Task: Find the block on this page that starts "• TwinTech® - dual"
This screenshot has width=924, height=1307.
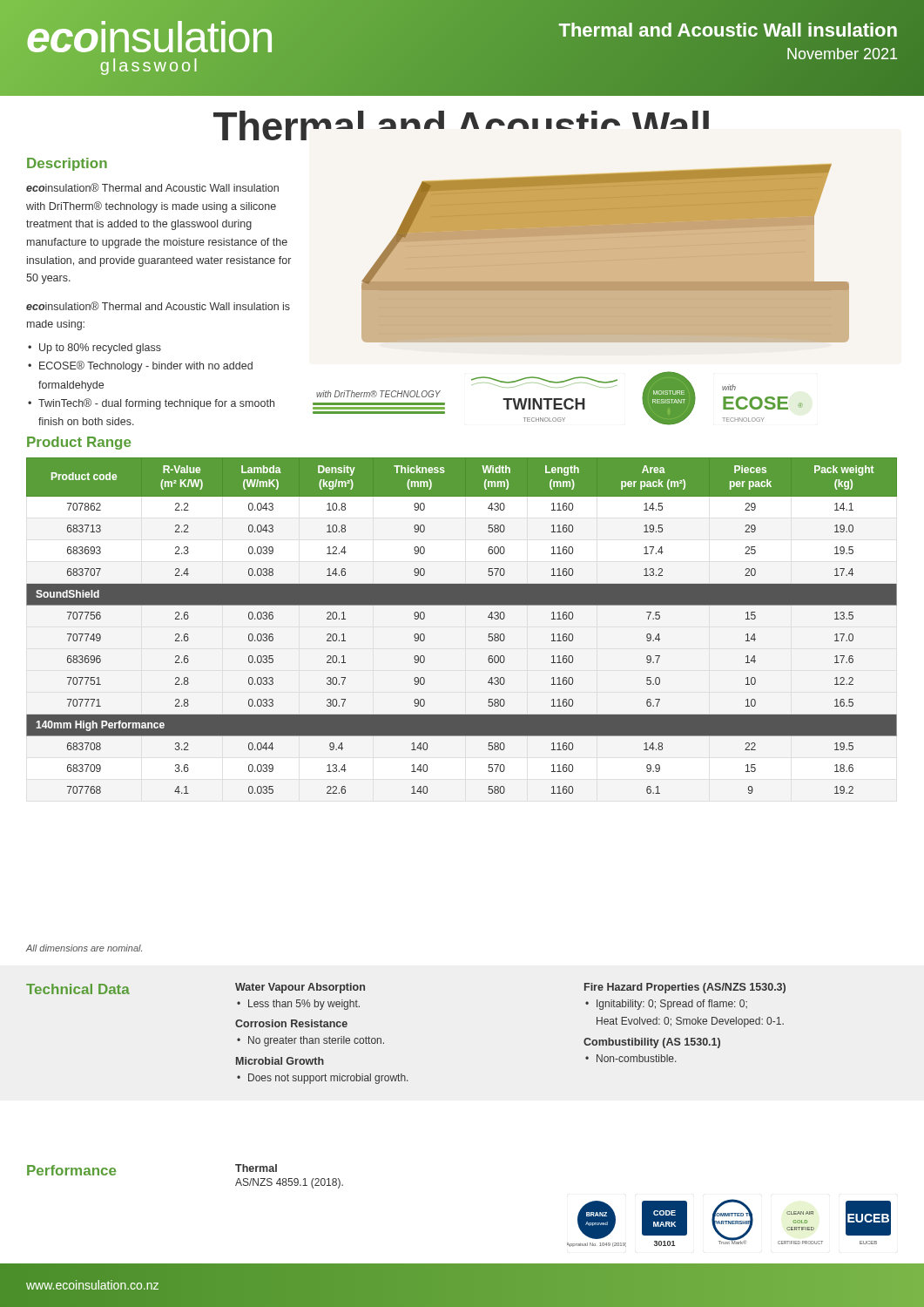Action: (x=151, y=411)
